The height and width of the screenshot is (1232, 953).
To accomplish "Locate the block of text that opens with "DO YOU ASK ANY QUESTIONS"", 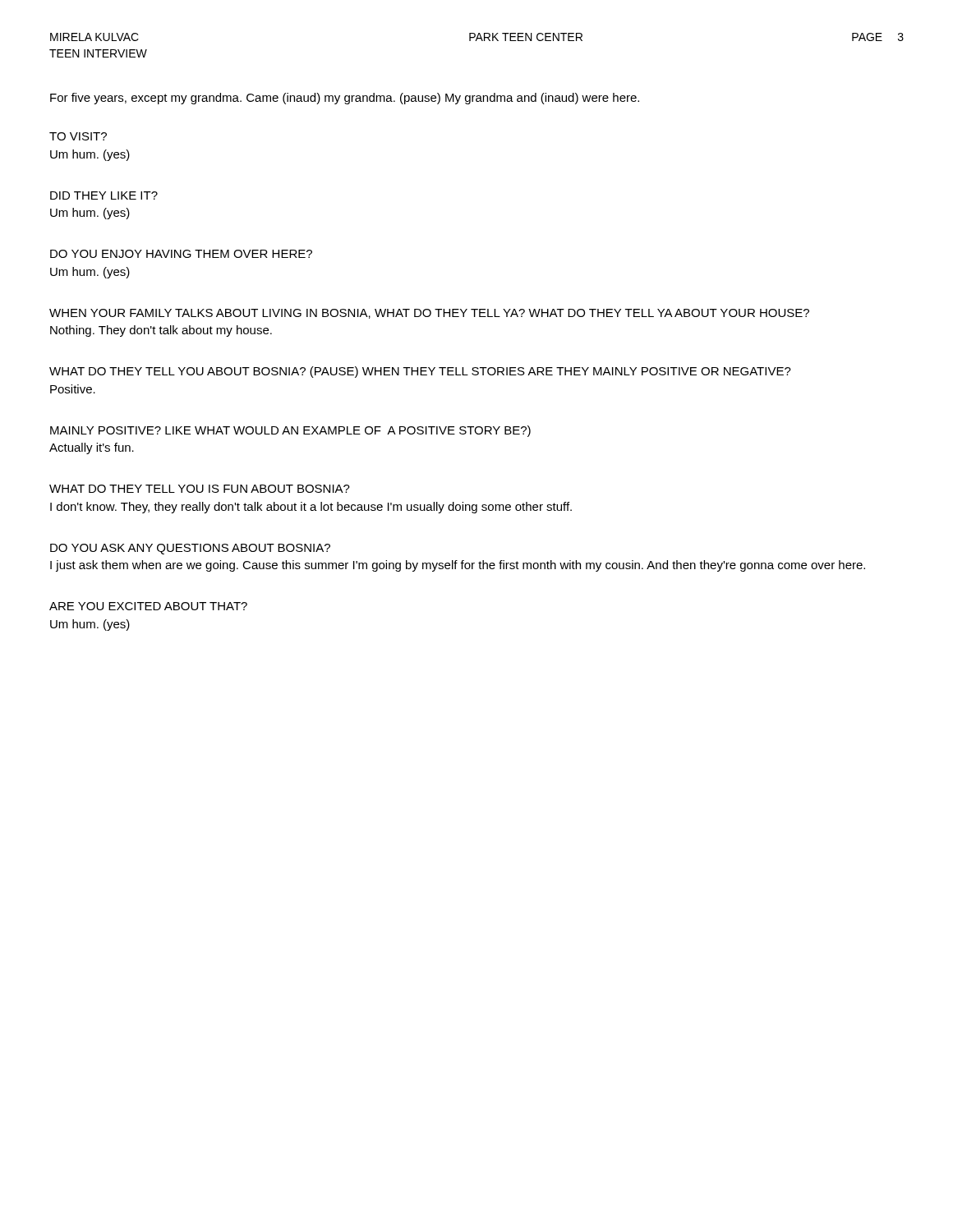I will tap(476, 556).
